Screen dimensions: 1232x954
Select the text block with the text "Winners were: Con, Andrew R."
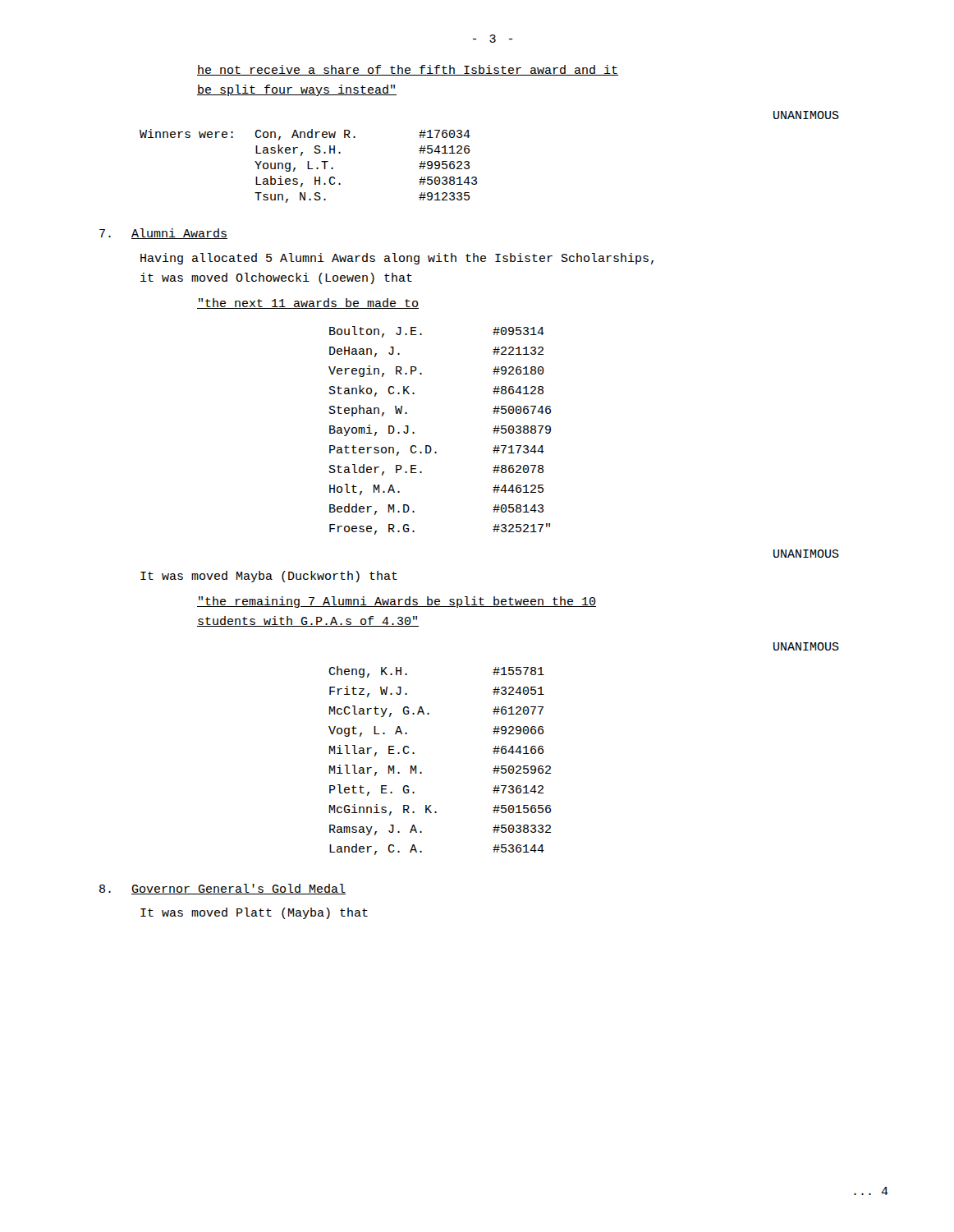tap(316, 166)
